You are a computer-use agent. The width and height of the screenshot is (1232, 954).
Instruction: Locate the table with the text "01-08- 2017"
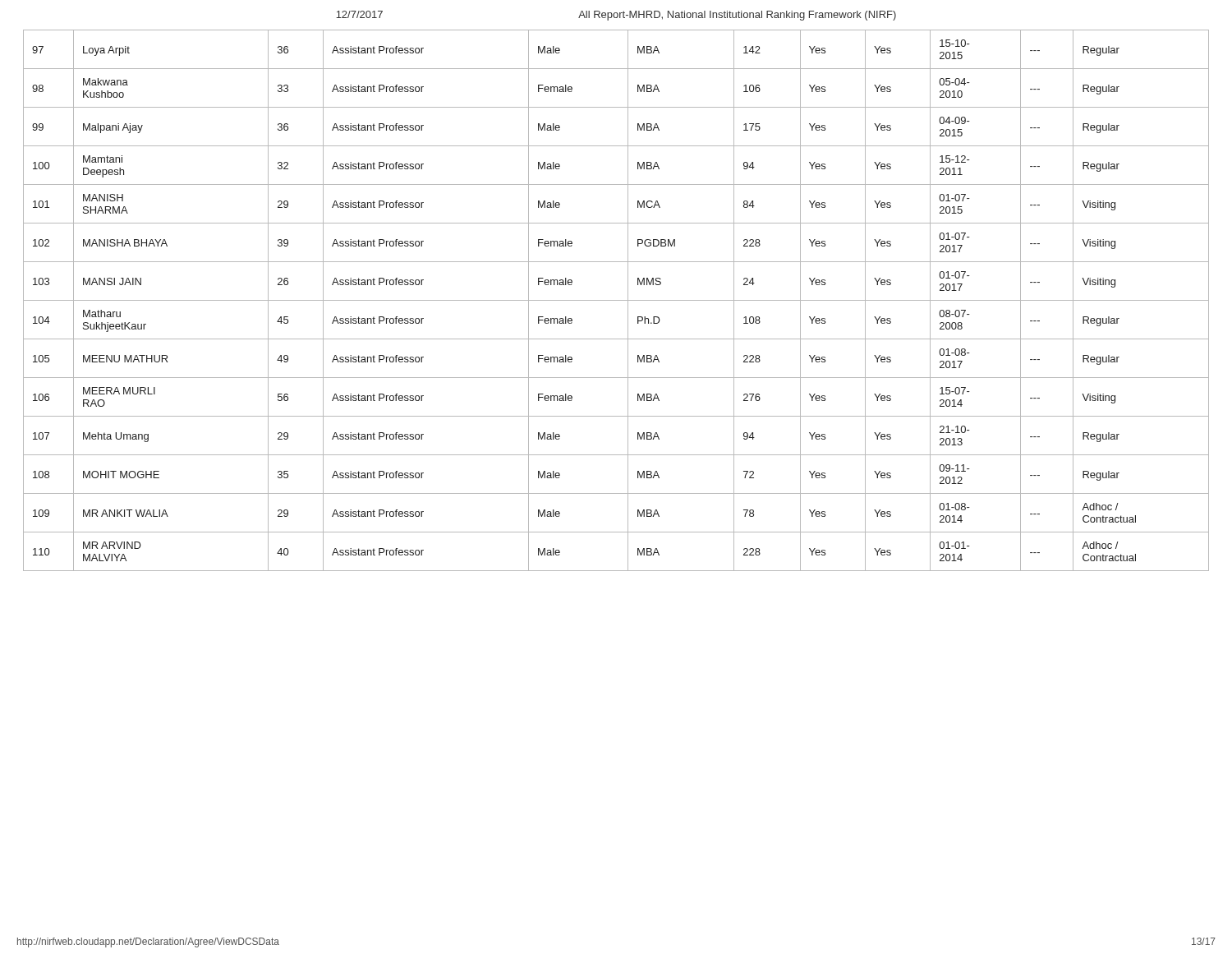tap(616, 300)
